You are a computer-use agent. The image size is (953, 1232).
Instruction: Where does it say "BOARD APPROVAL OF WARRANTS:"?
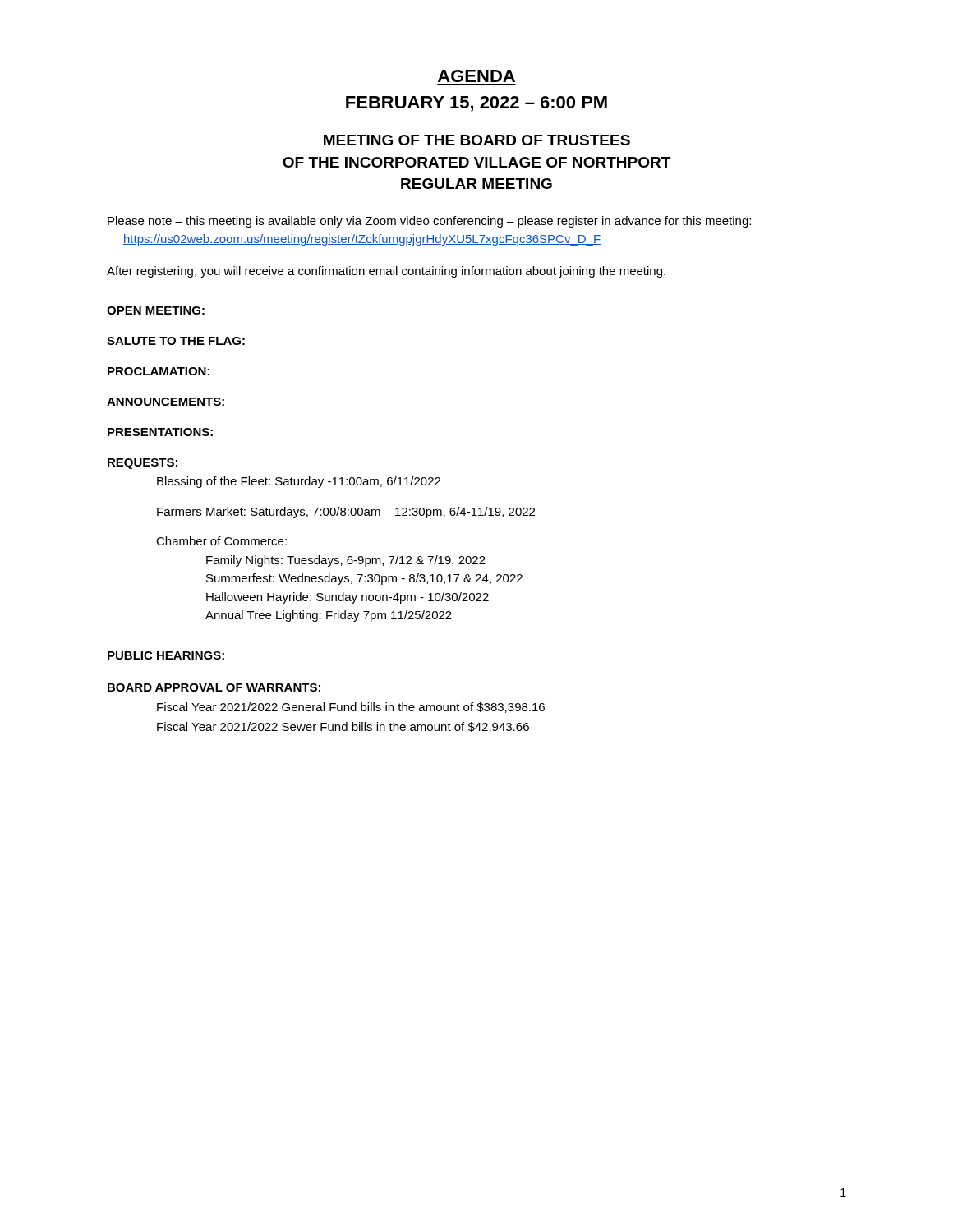click(x=214, y=687)
